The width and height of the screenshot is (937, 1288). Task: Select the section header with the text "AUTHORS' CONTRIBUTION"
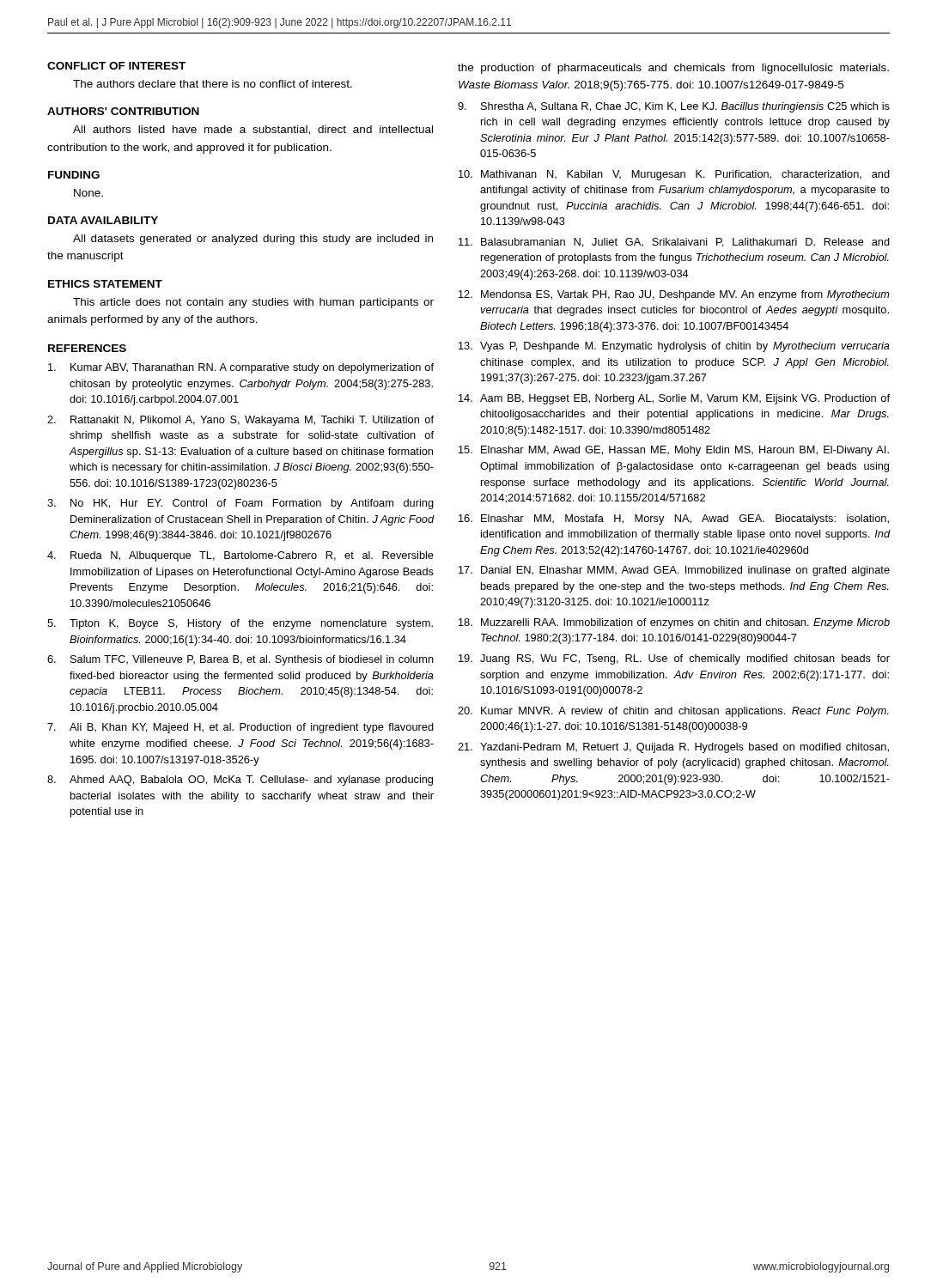point(123,111)
